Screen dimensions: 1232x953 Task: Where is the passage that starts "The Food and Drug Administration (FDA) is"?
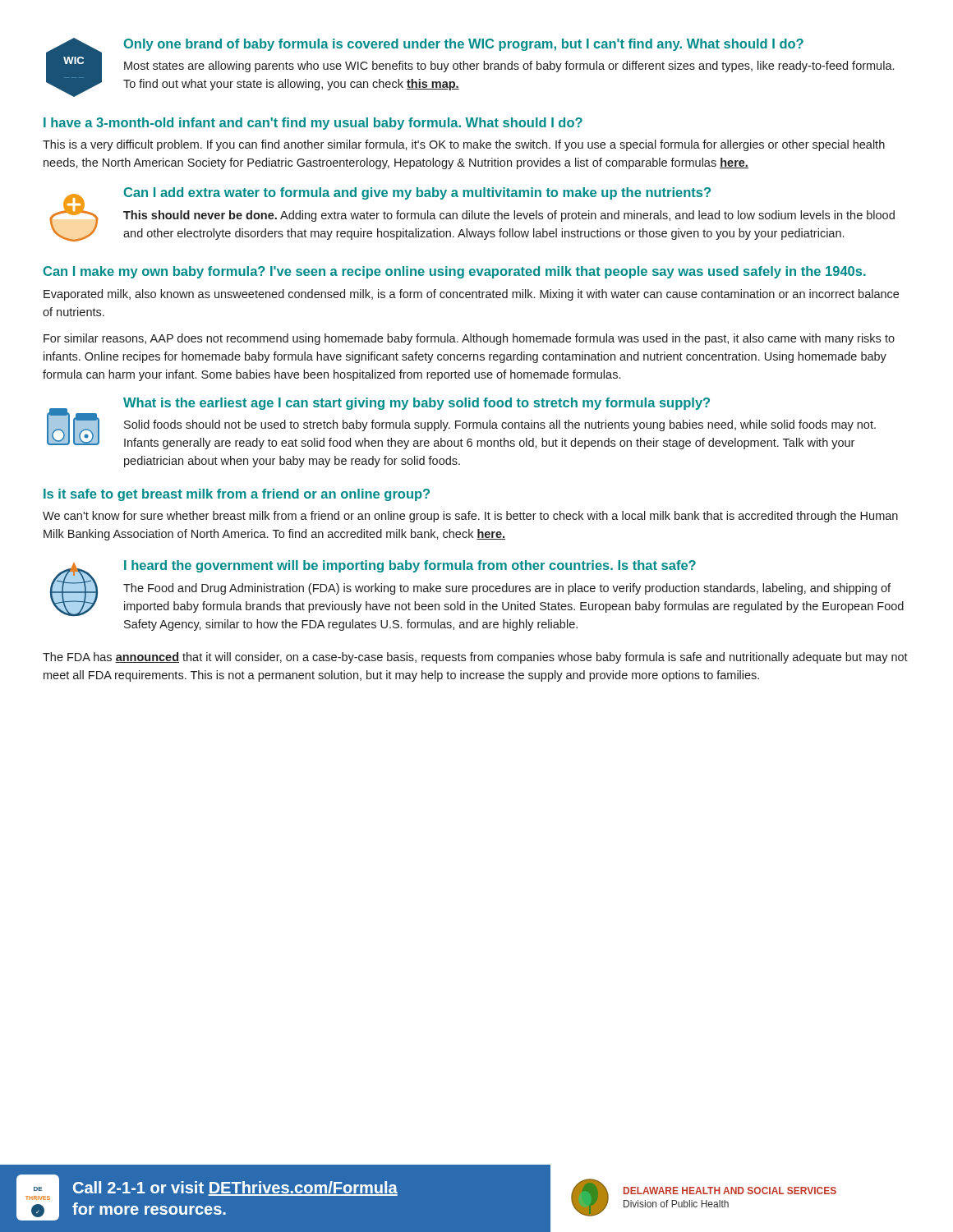tap(514, 606)
